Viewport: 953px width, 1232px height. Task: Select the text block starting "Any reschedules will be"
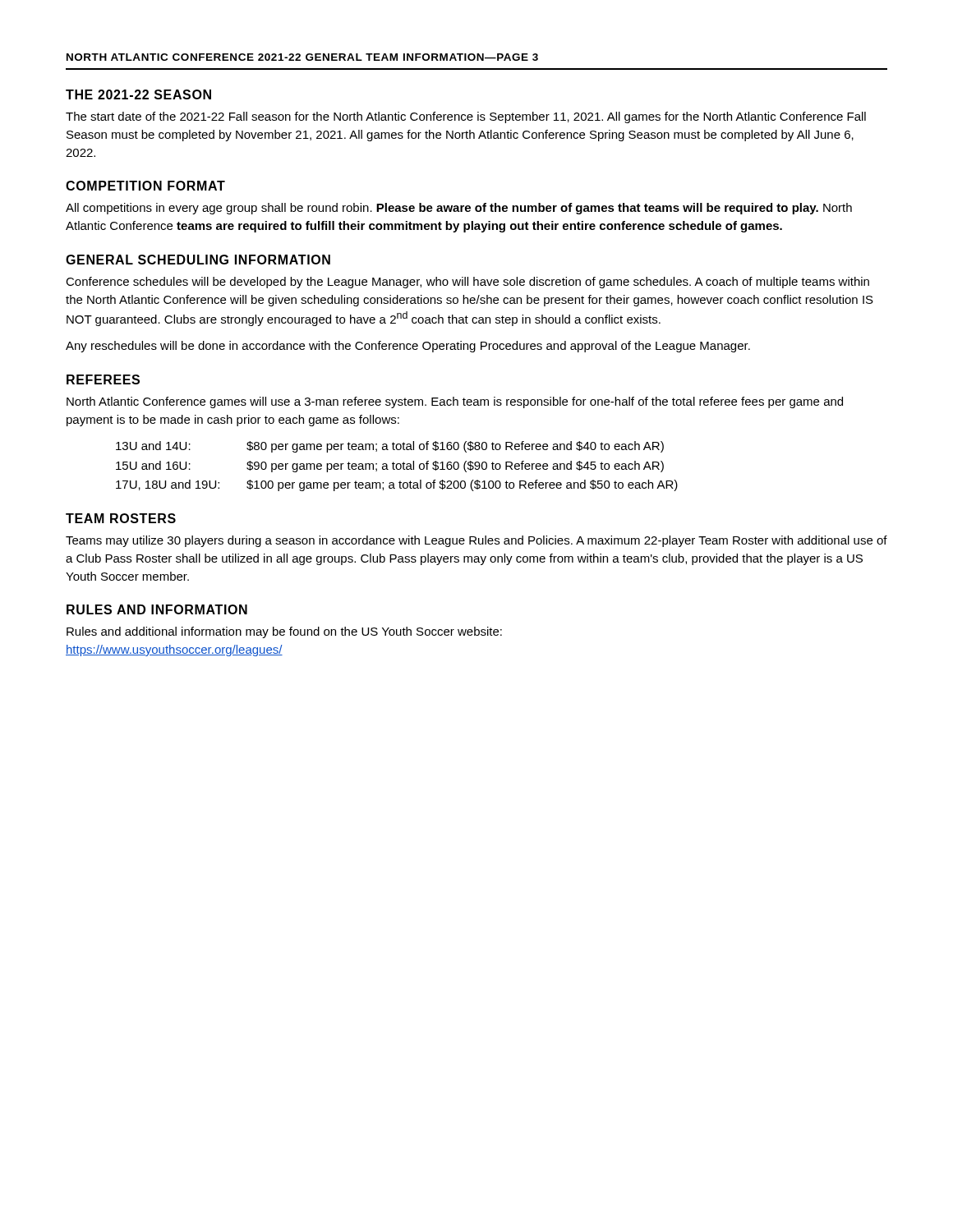(408, 345)
